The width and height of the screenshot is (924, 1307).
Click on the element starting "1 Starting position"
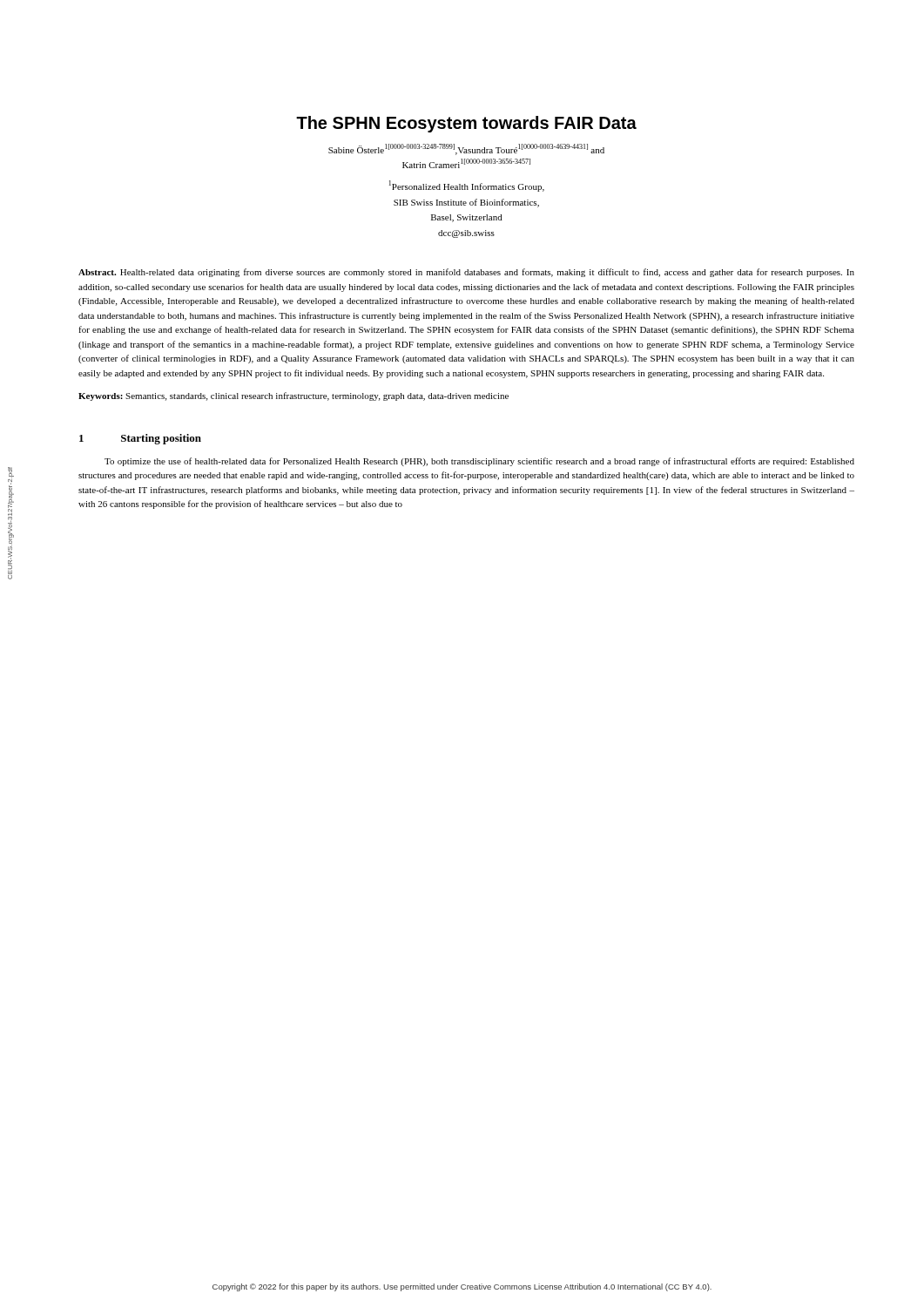(x=140, y=438)
